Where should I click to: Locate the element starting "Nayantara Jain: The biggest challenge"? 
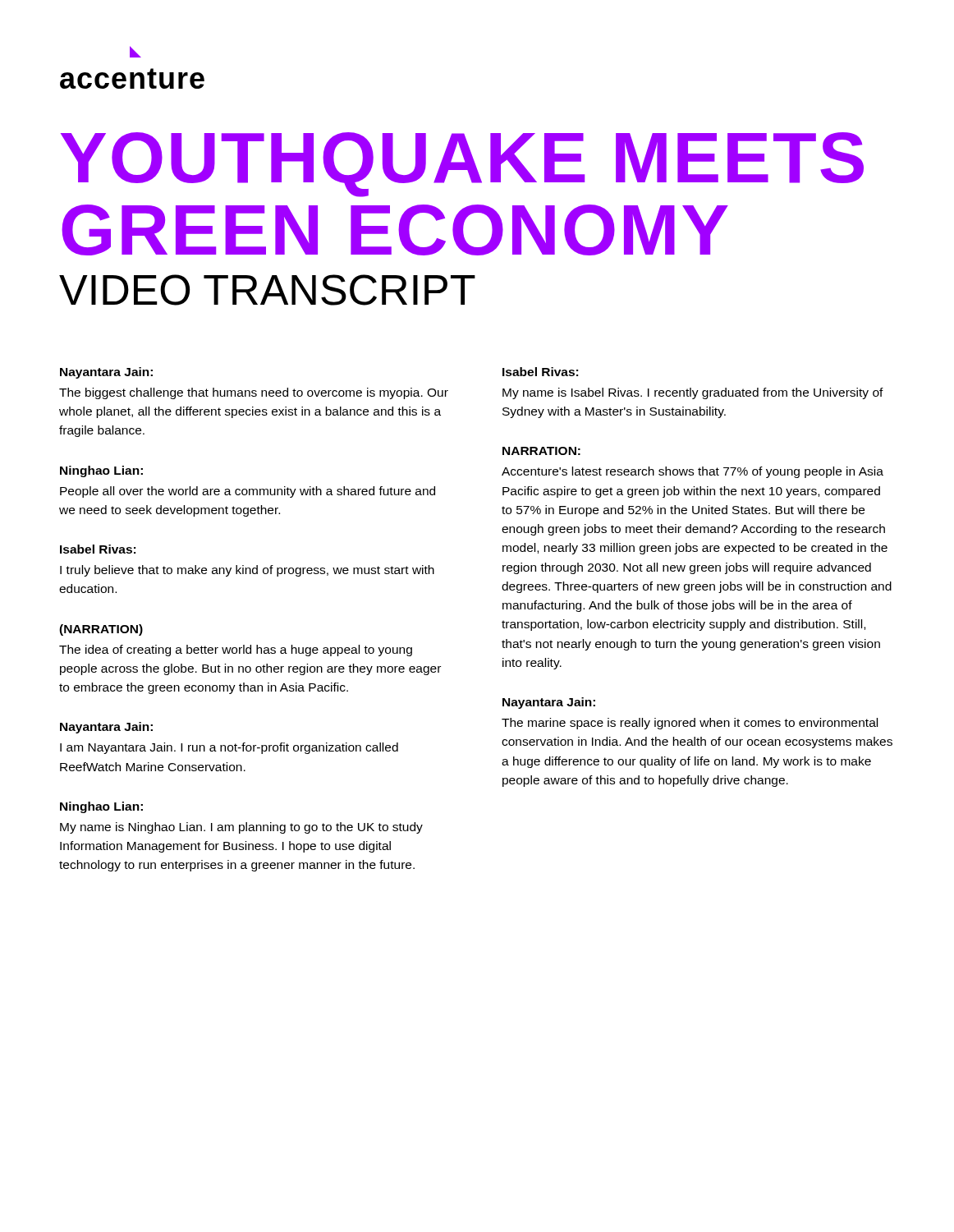[x=256, y=402]
